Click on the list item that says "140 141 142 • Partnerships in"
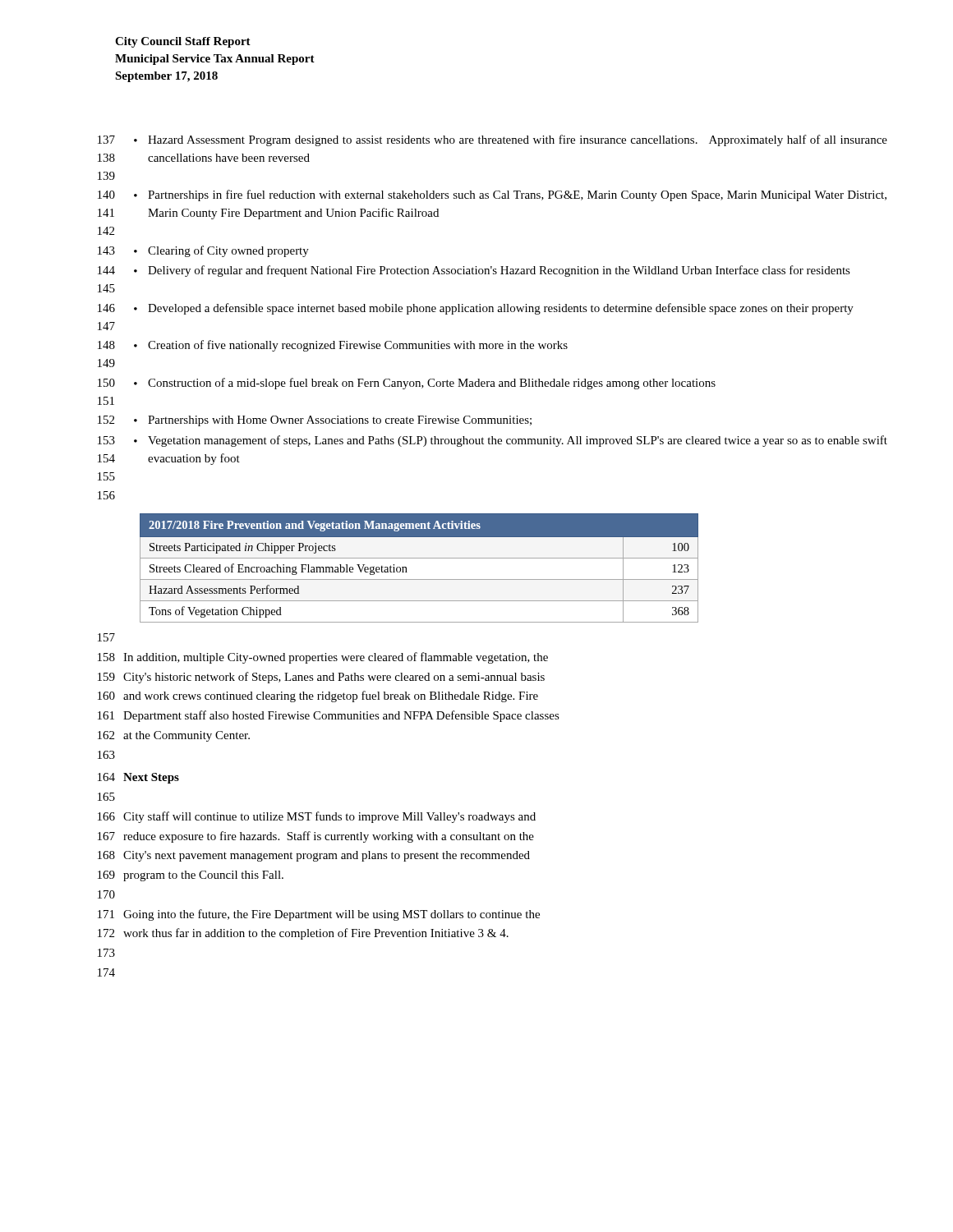This screenshot has height=1232, width=953. [492, 195]
